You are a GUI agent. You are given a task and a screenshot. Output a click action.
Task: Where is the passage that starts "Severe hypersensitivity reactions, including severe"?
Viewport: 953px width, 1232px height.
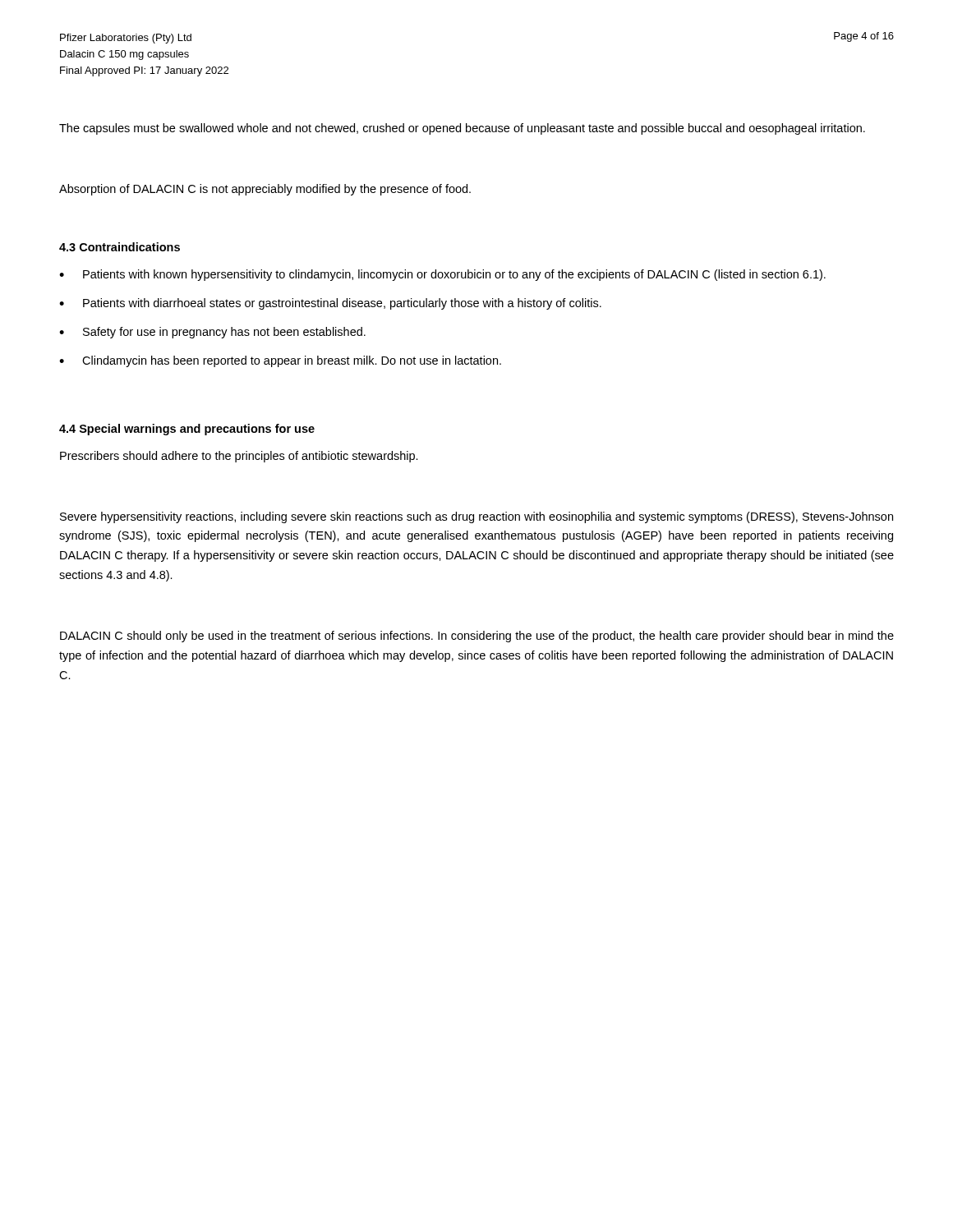click(x=476, y=546)
